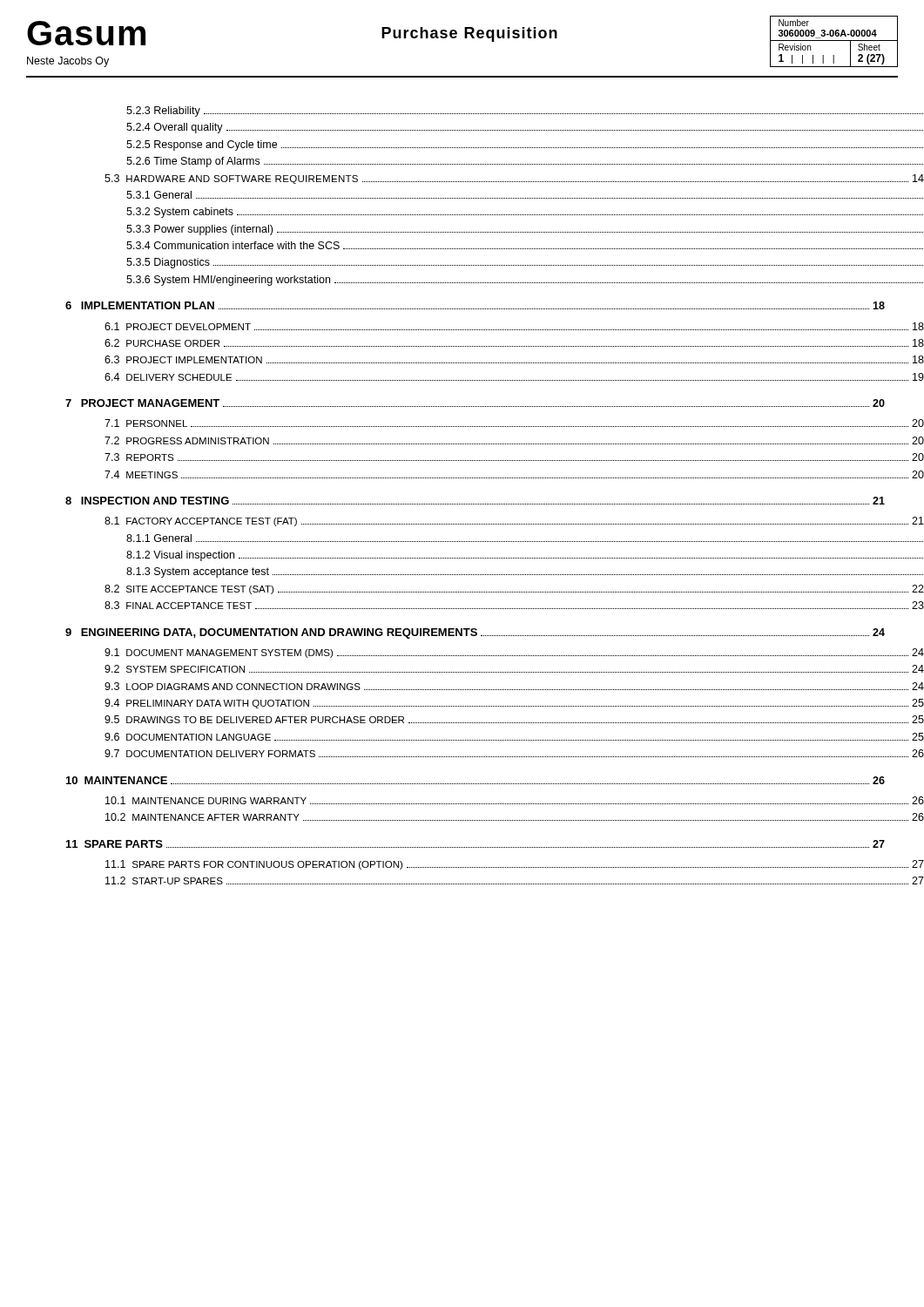924x1307 pixels.
Task: Click on the region starting "7.1 Personnel 20"
Action: point(514,424)
